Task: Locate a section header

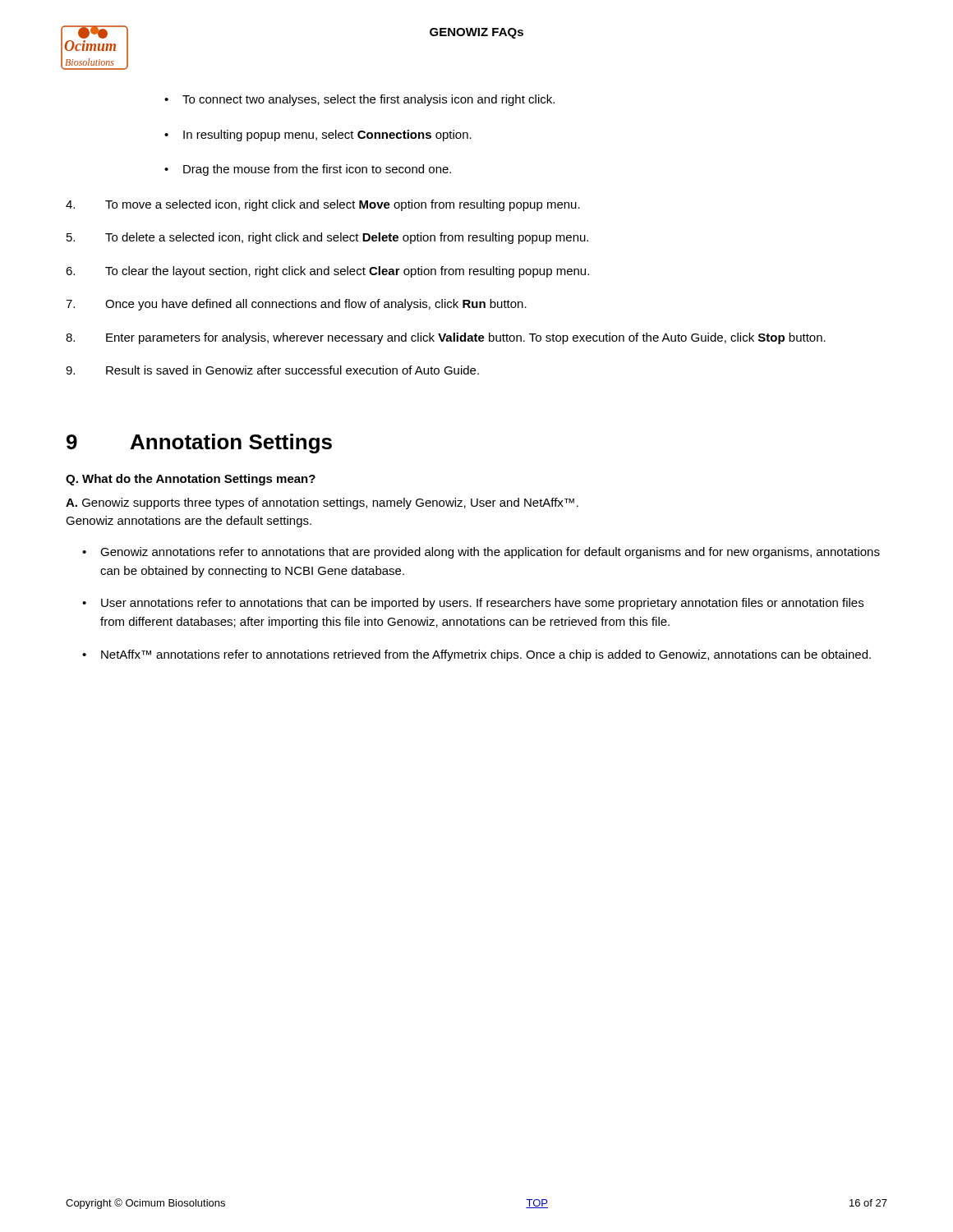Action: click(x=199, y=442)
